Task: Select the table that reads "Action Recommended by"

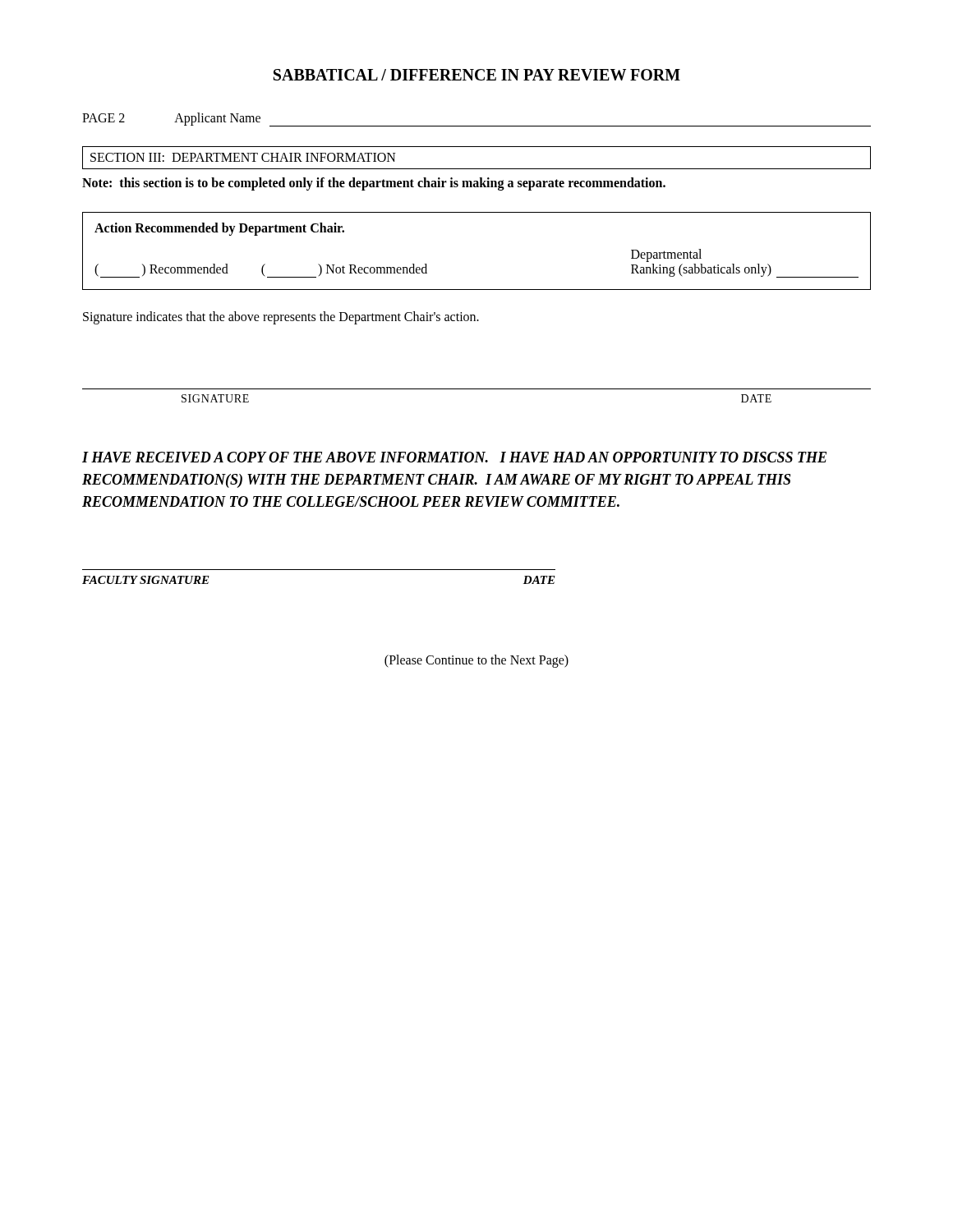Action: pyautogui.click(x=476, y=251)
